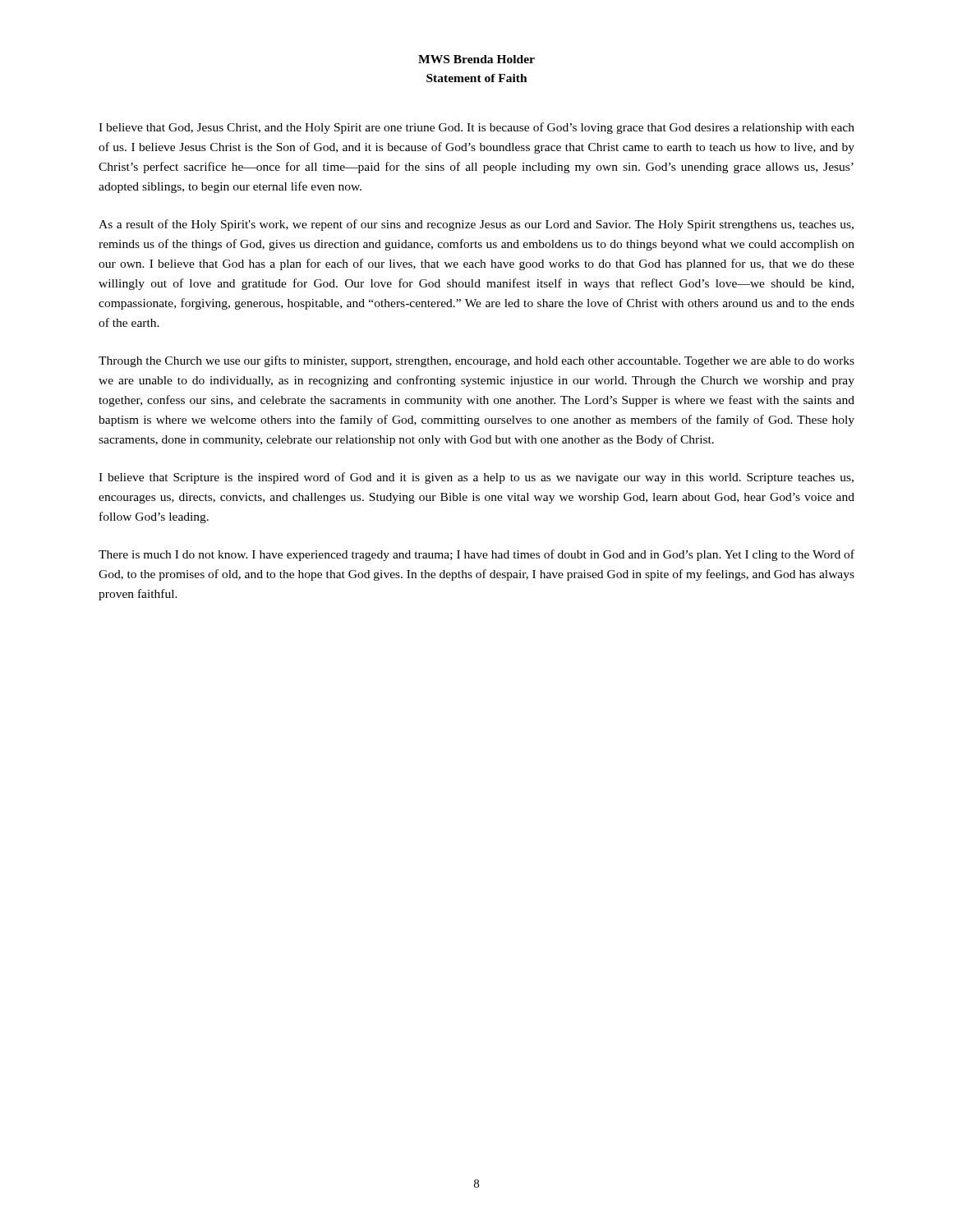Find the text block that reads "There is much I do not know."

(x=476, y=574)
